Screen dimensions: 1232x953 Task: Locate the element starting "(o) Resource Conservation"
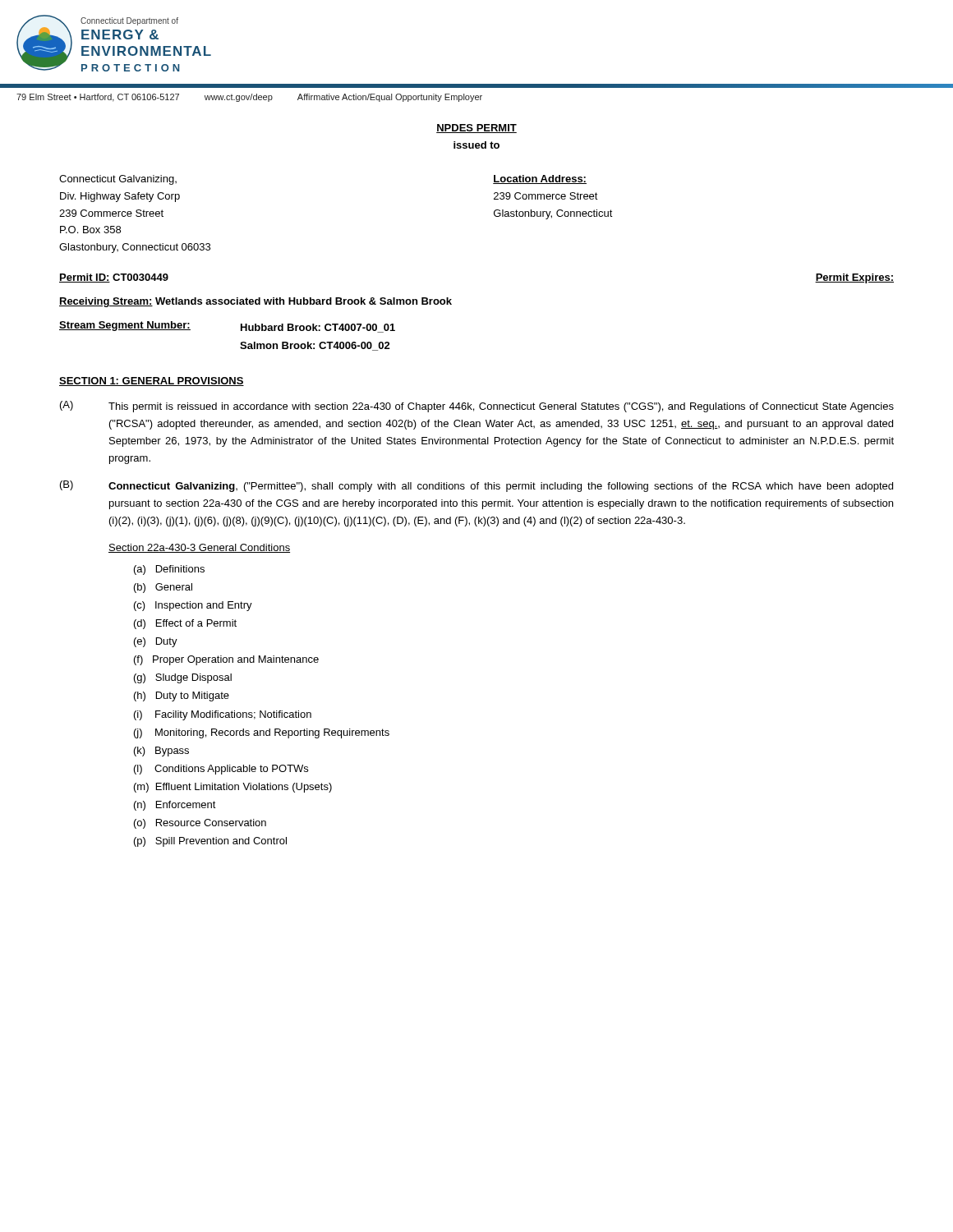(200, 823)
